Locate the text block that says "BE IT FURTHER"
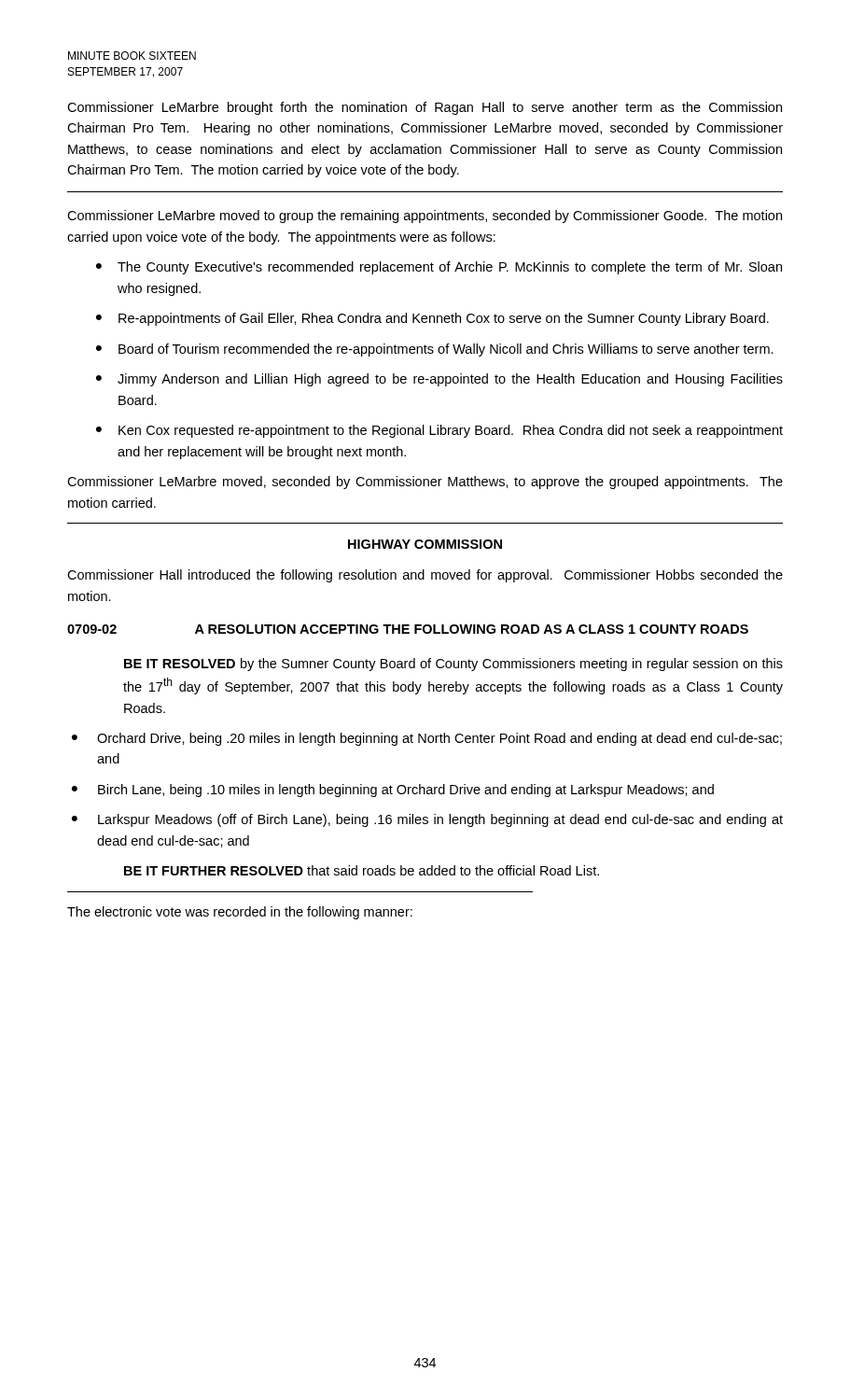 click(362, 871)
